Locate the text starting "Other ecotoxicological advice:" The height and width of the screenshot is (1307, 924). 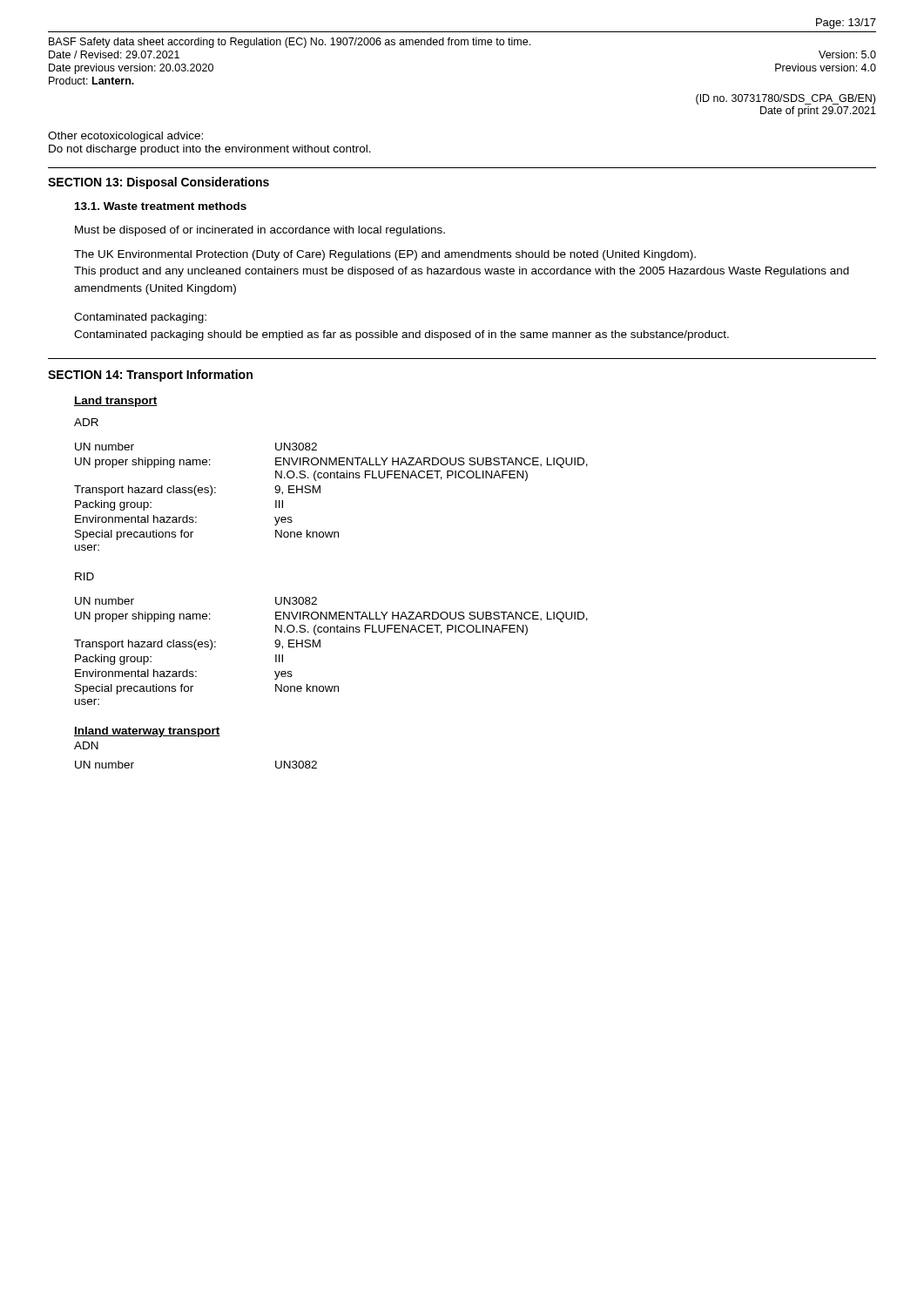pos(125,137)
